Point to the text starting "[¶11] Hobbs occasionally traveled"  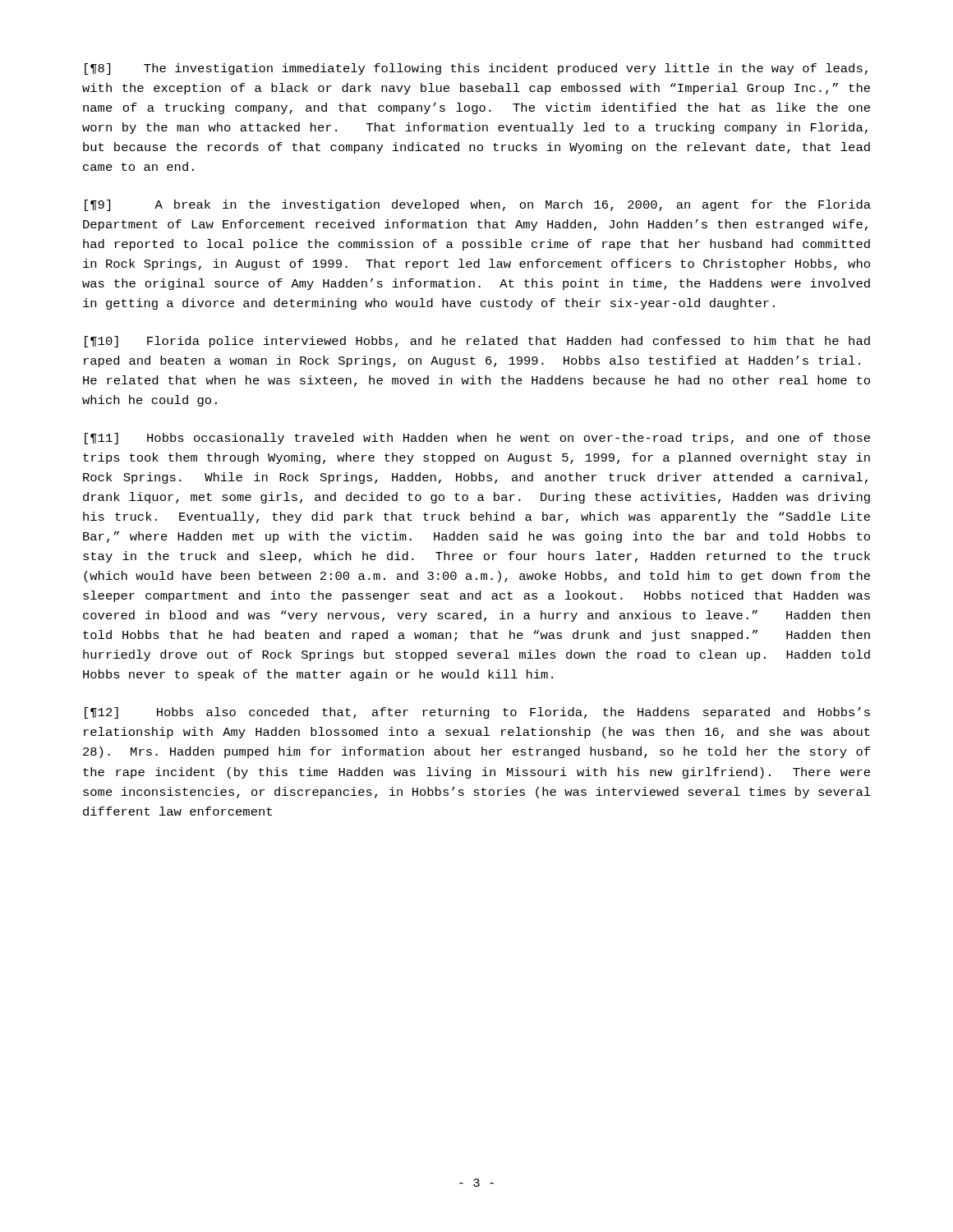pos(476,557)
